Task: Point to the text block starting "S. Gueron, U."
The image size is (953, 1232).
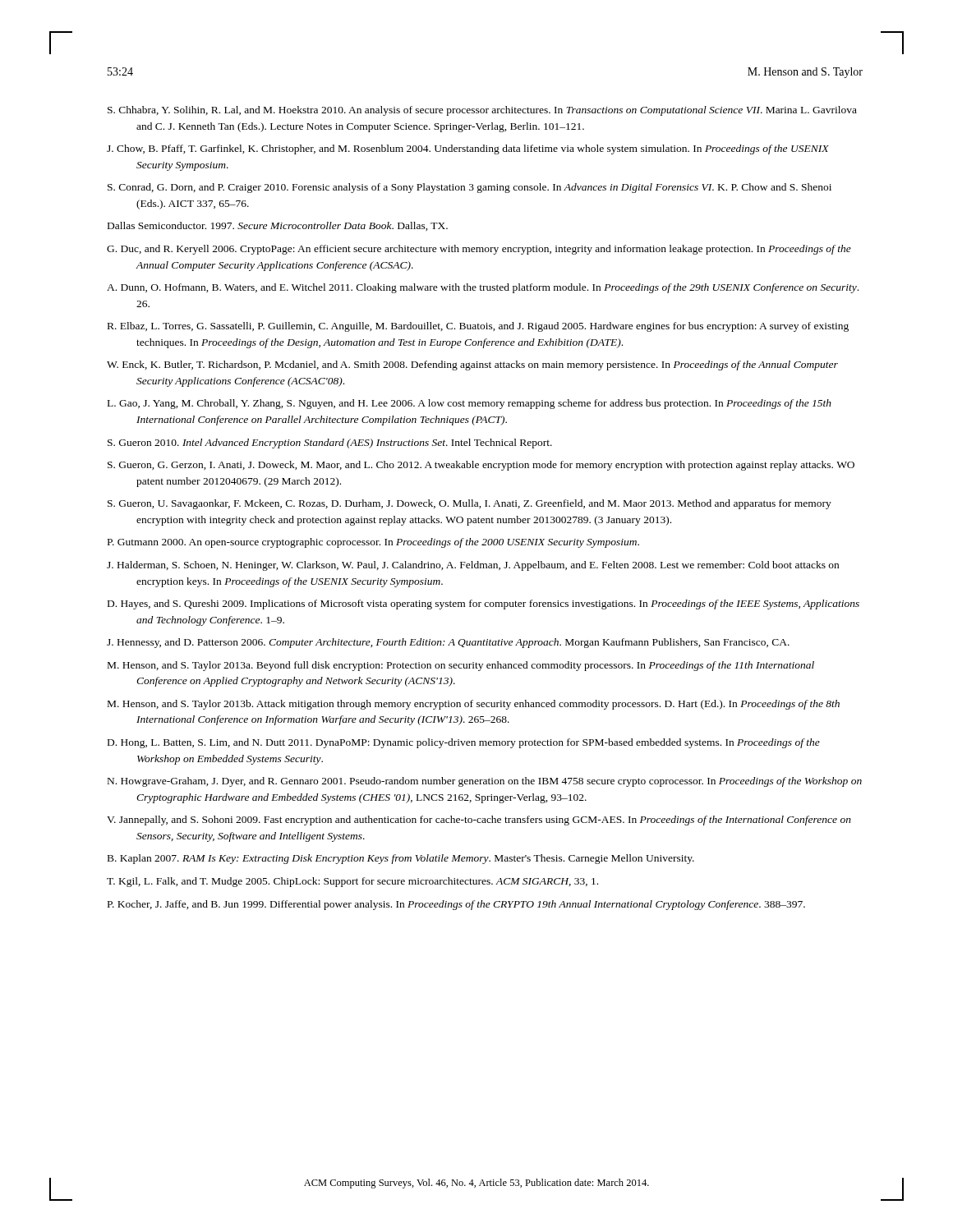Action: (x=469, y=511)
